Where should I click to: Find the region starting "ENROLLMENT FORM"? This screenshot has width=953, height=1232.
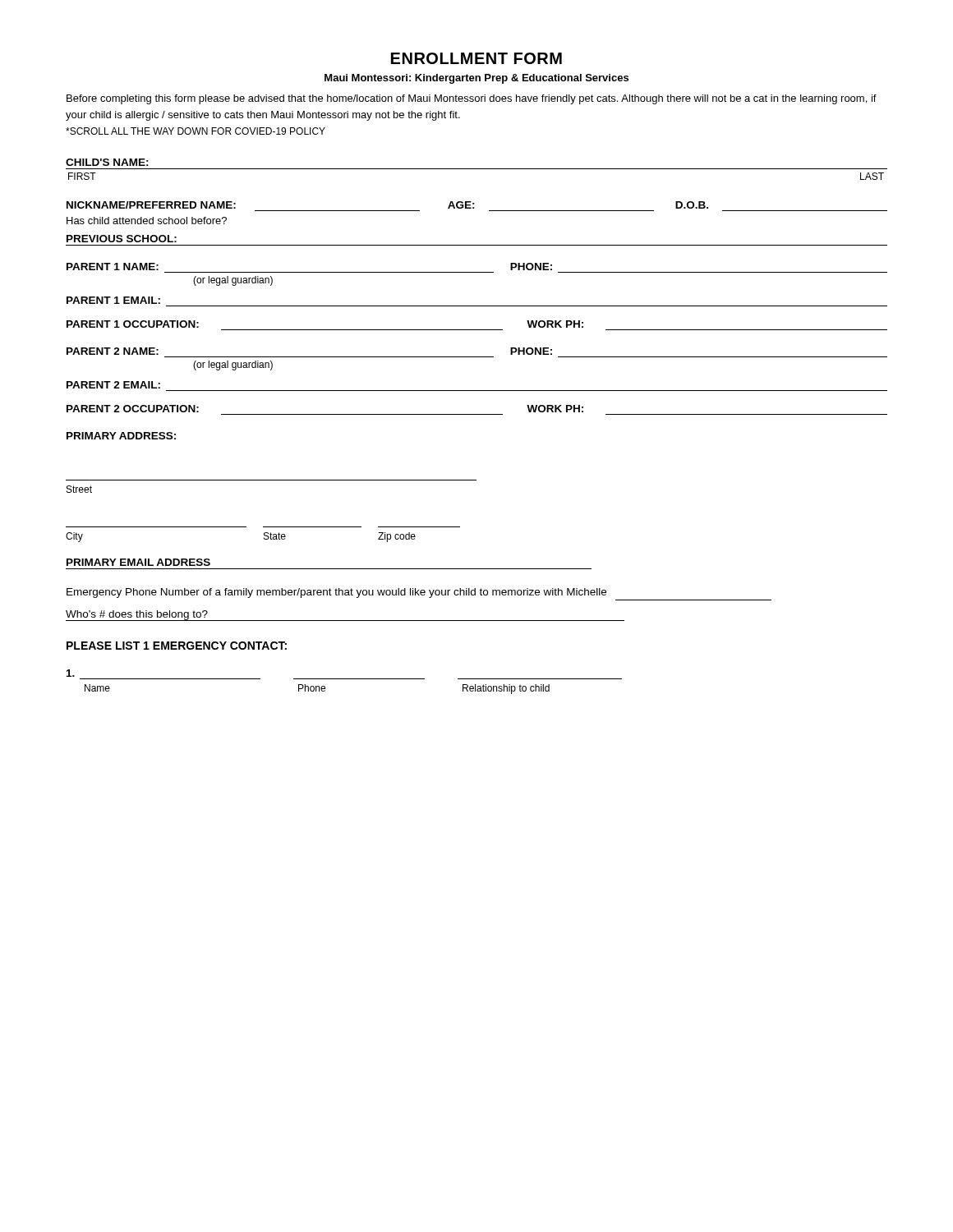pyautogui.click(x=476, y=58)
